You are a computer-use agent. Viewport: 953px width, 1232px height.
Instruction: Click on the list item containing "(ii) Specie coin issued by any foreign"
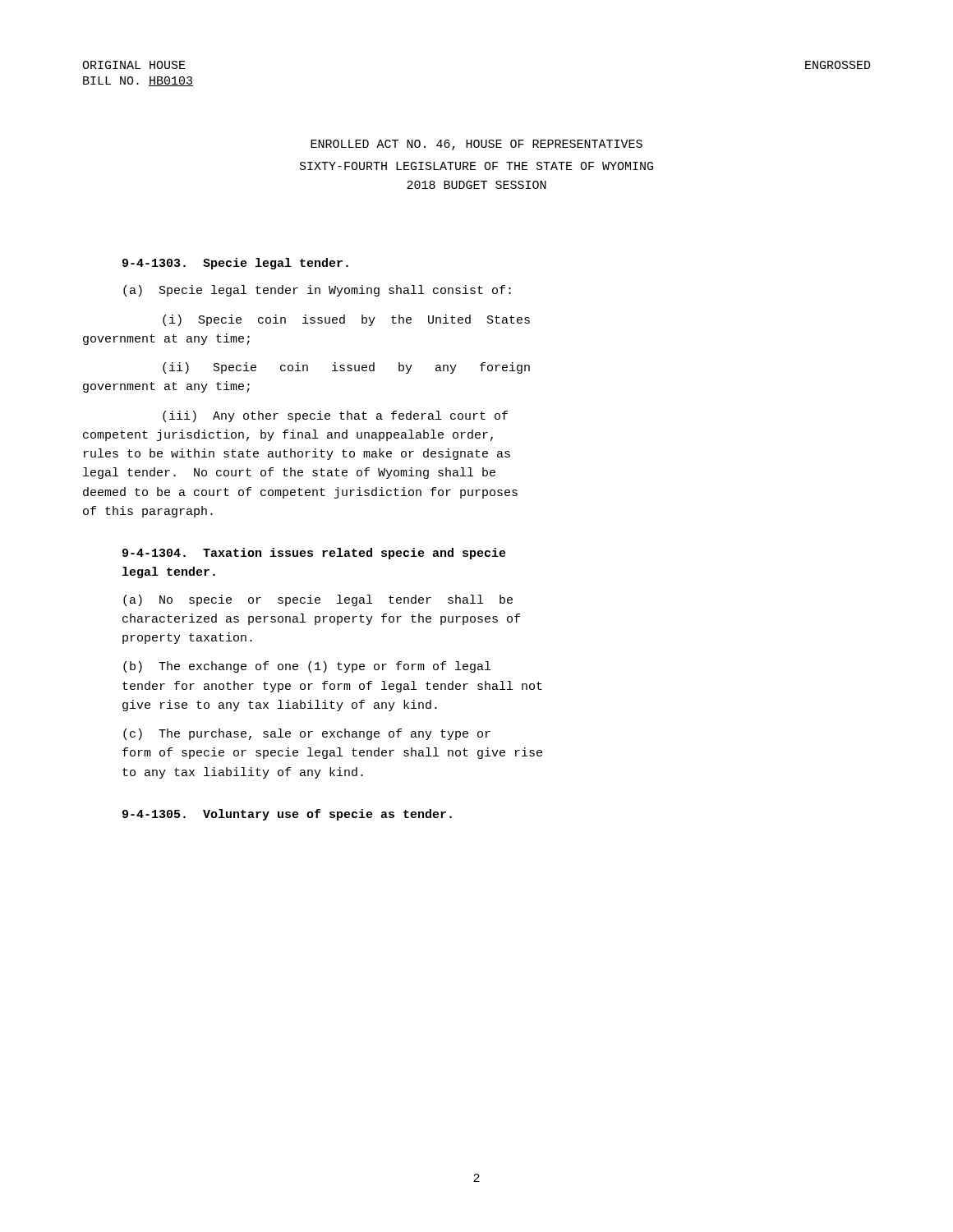point(476,378)
